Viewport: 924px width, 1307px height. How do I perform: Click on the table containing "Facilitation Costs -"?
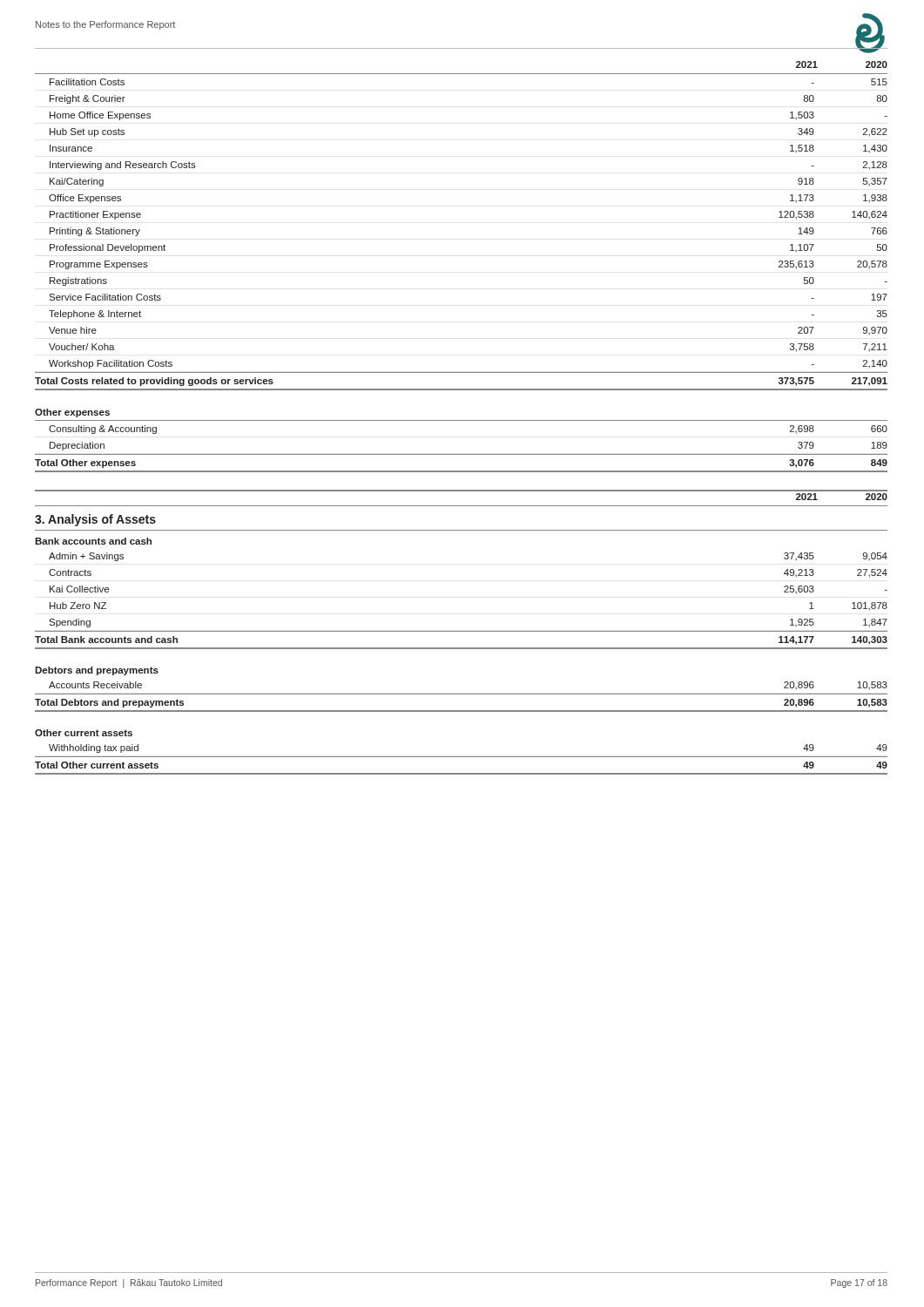point(461,232)
